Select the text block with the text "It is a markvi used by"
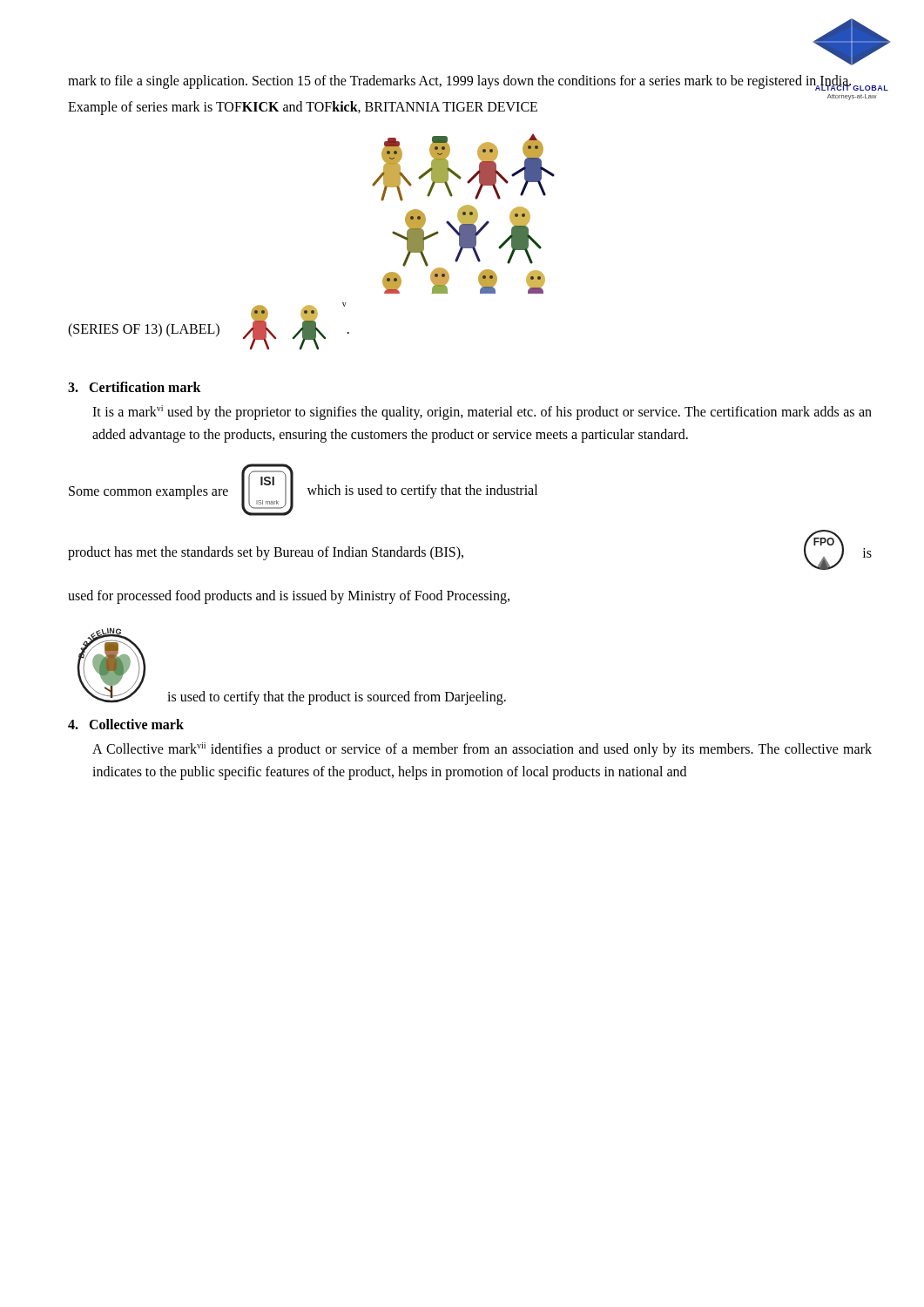 pos(482,422)
